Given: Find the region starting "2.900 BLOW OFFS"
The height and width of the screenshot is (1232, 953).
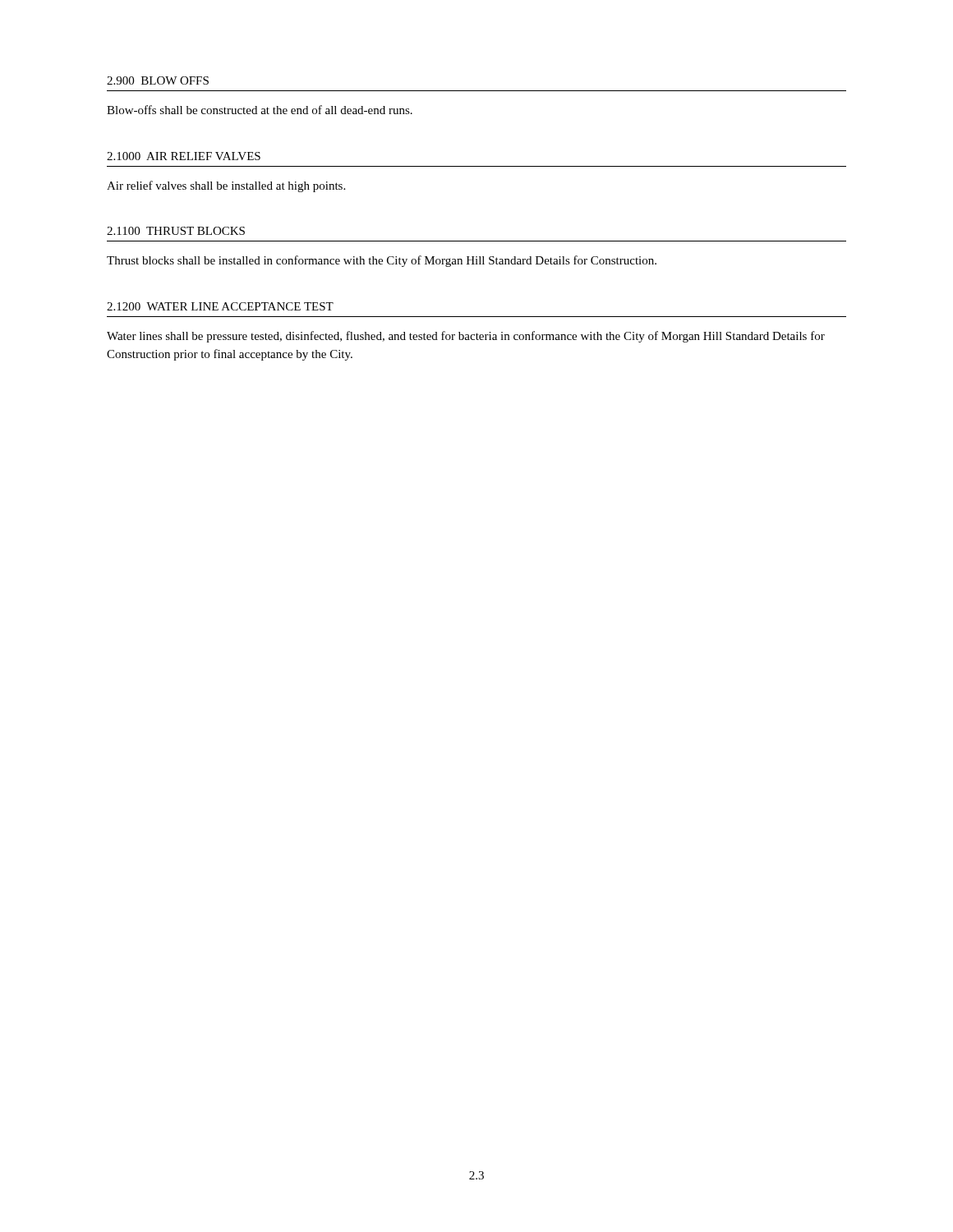Looking at the screenshot, I should [158, 81].
